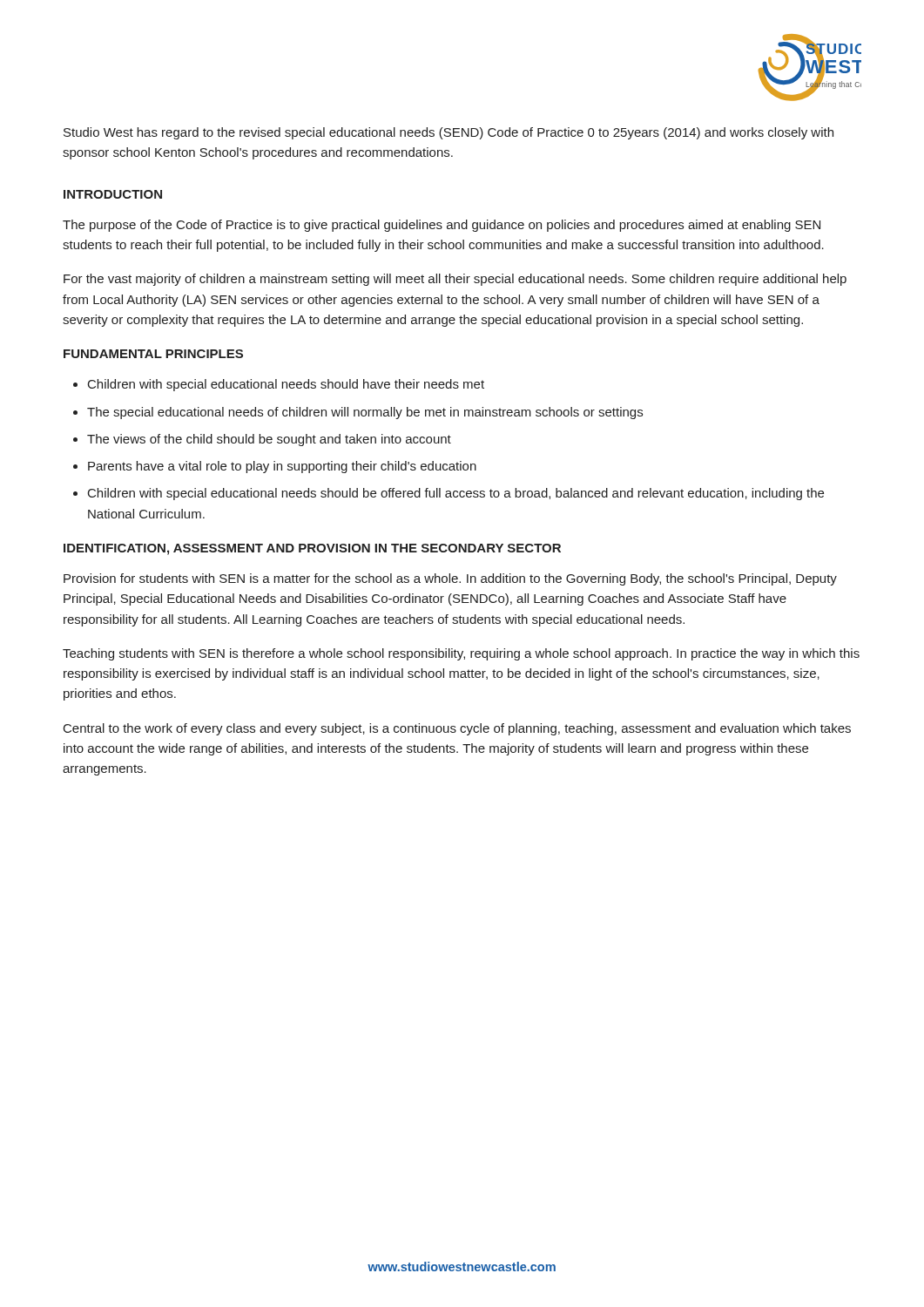Screen dimensions: 1307x924
Task: Point to the block beginning "Provision for students with SEN"
Action: coord(462,599)
